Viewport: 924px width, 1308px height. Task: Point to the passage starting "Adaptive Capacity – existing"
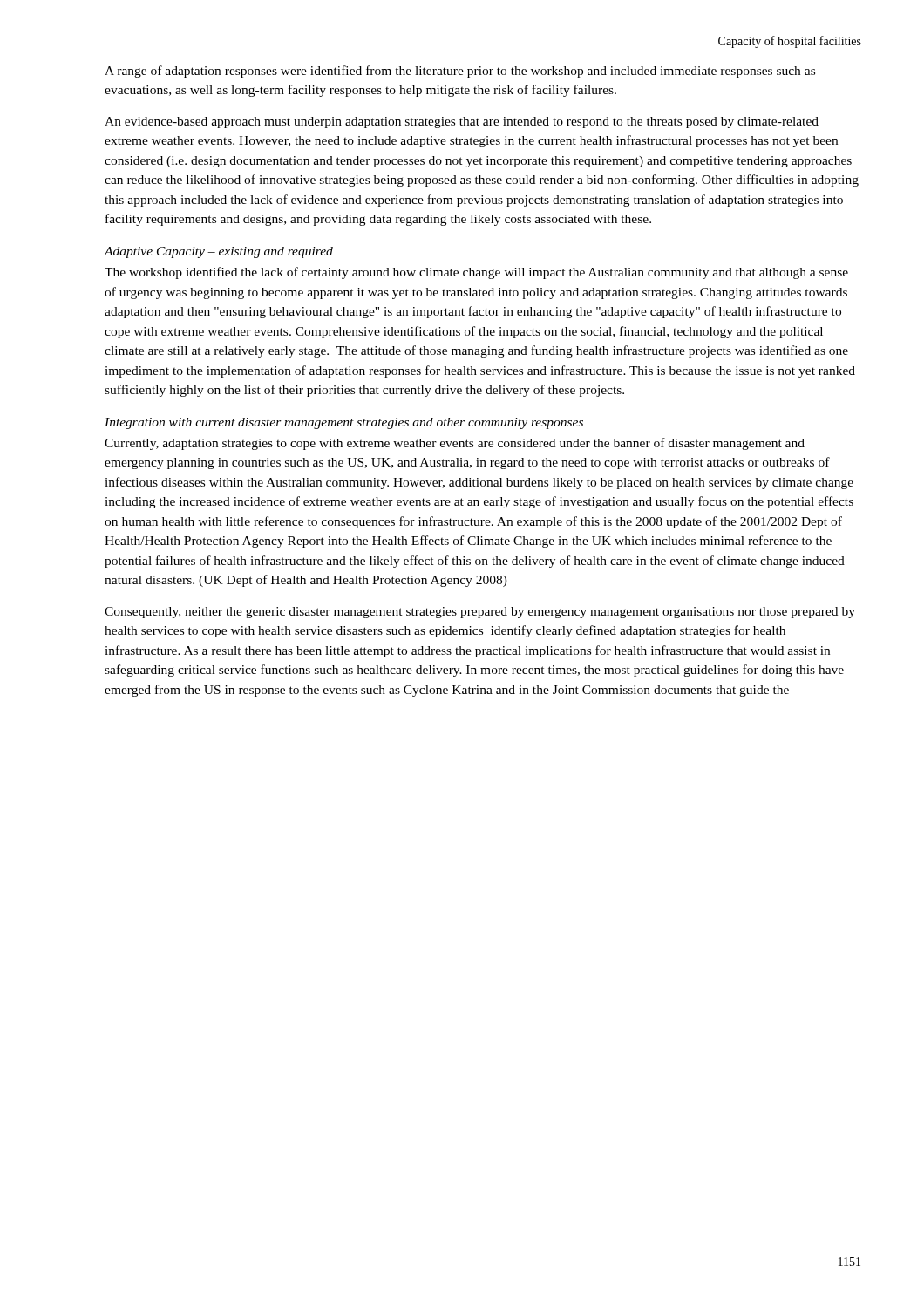[x=219, y=250]
